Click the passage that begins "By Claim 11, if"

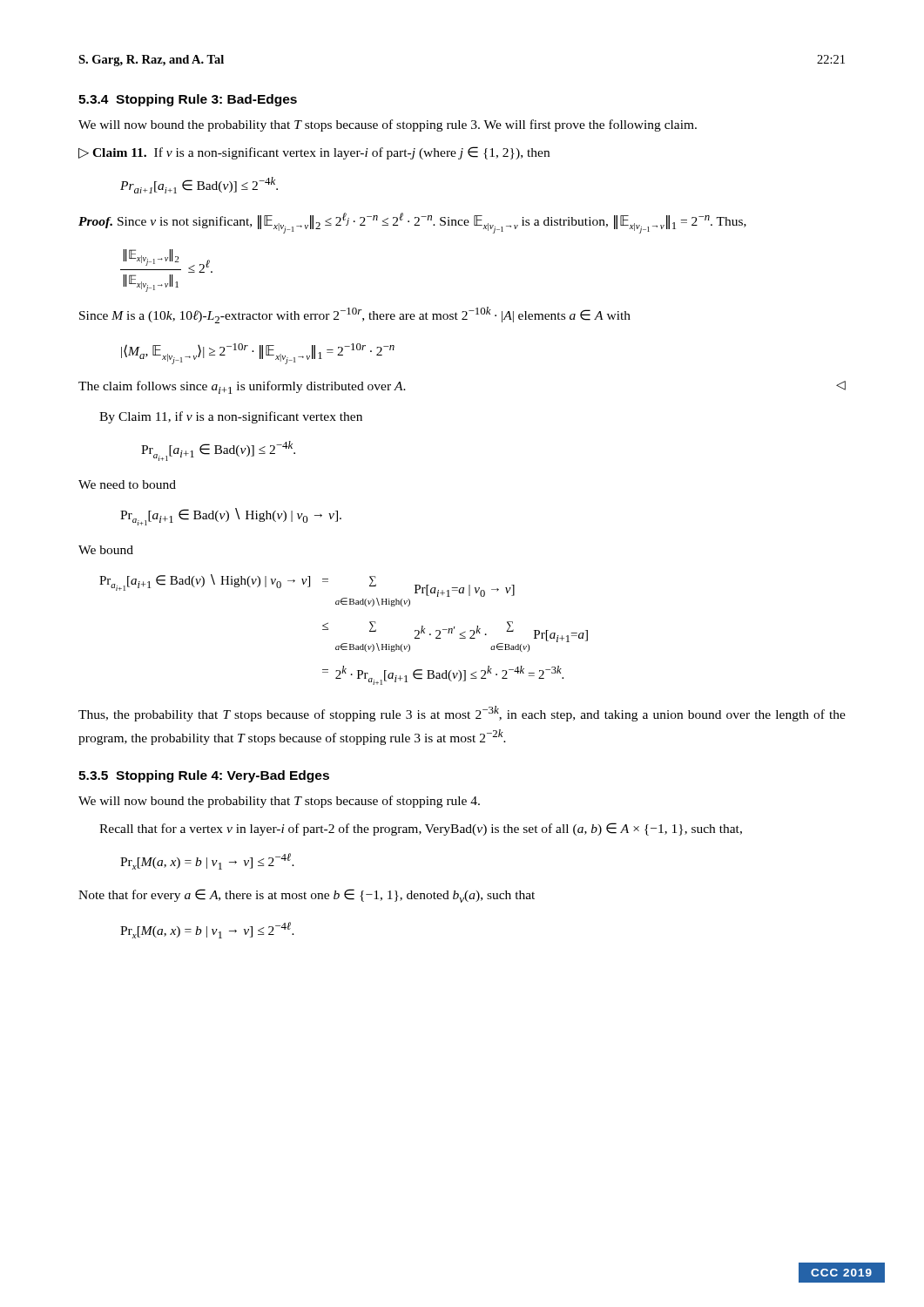coord(231,417)
